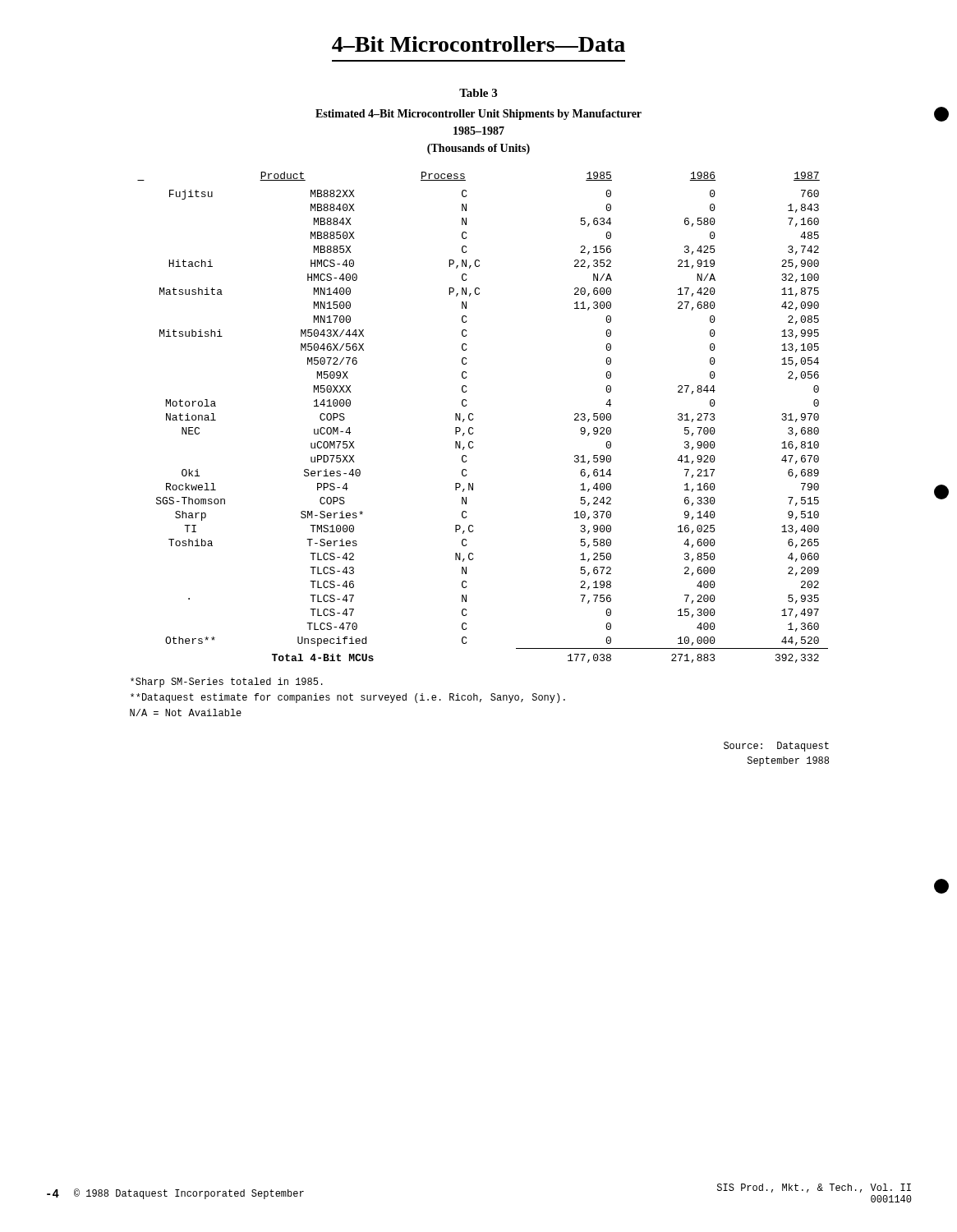Viewport: 957px width, 1232px height.
Task: Click on the block starting "Sharp SM-Series totaled in"
Action: tap(348, 698)
